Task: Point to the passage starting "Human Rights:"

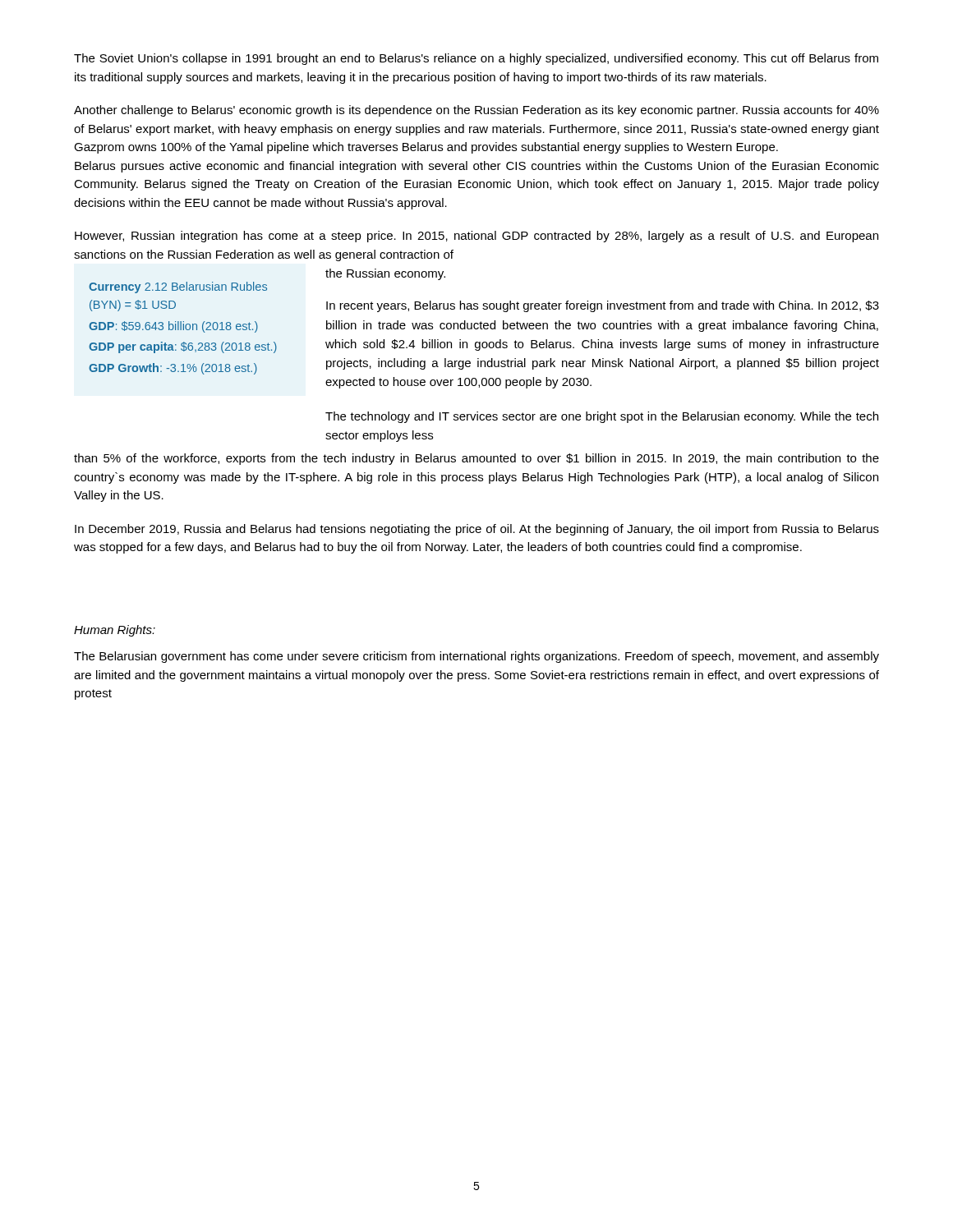Action: [x=115, y=629]
